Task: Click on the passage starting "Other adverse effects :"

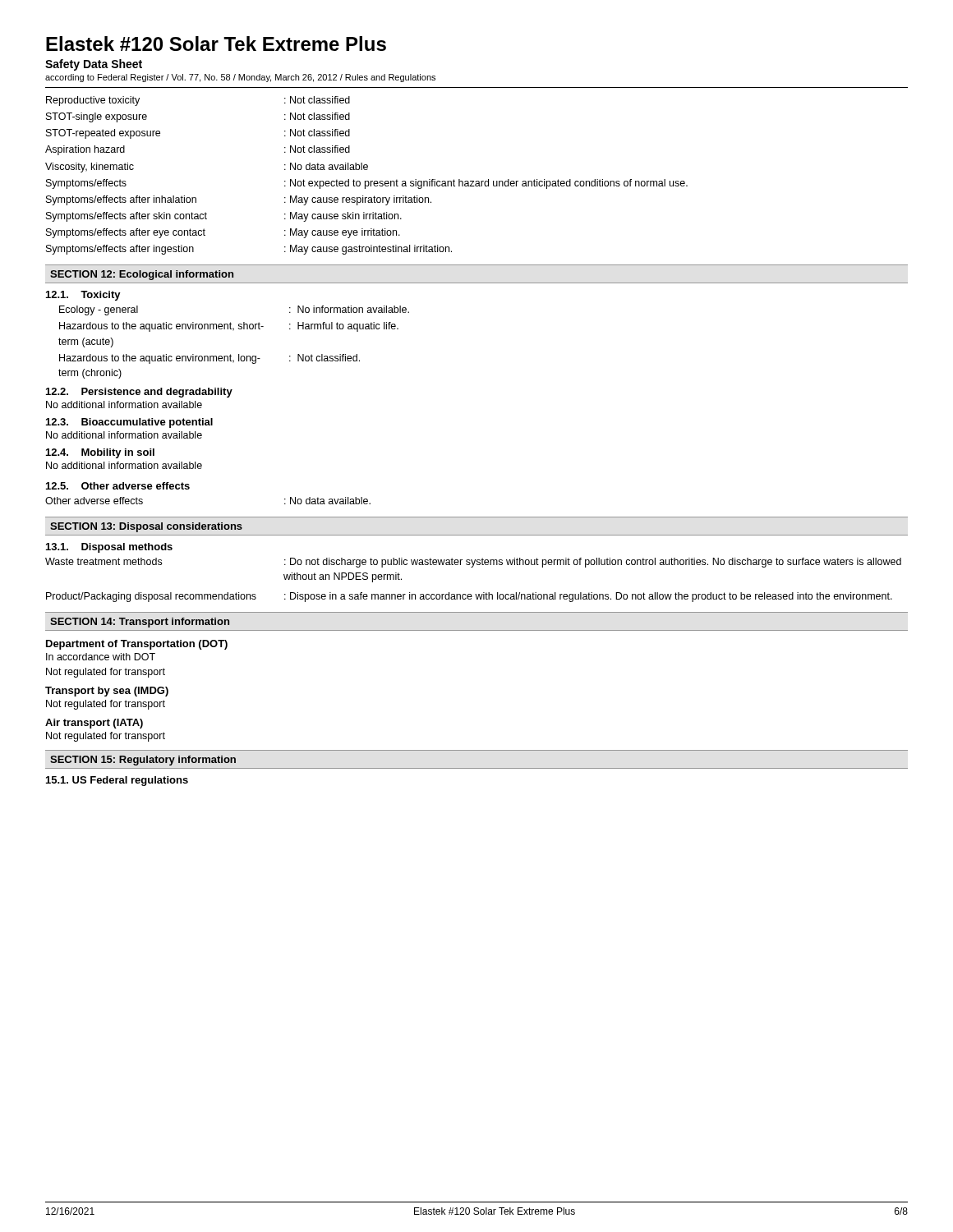Action: click(97, 501)
